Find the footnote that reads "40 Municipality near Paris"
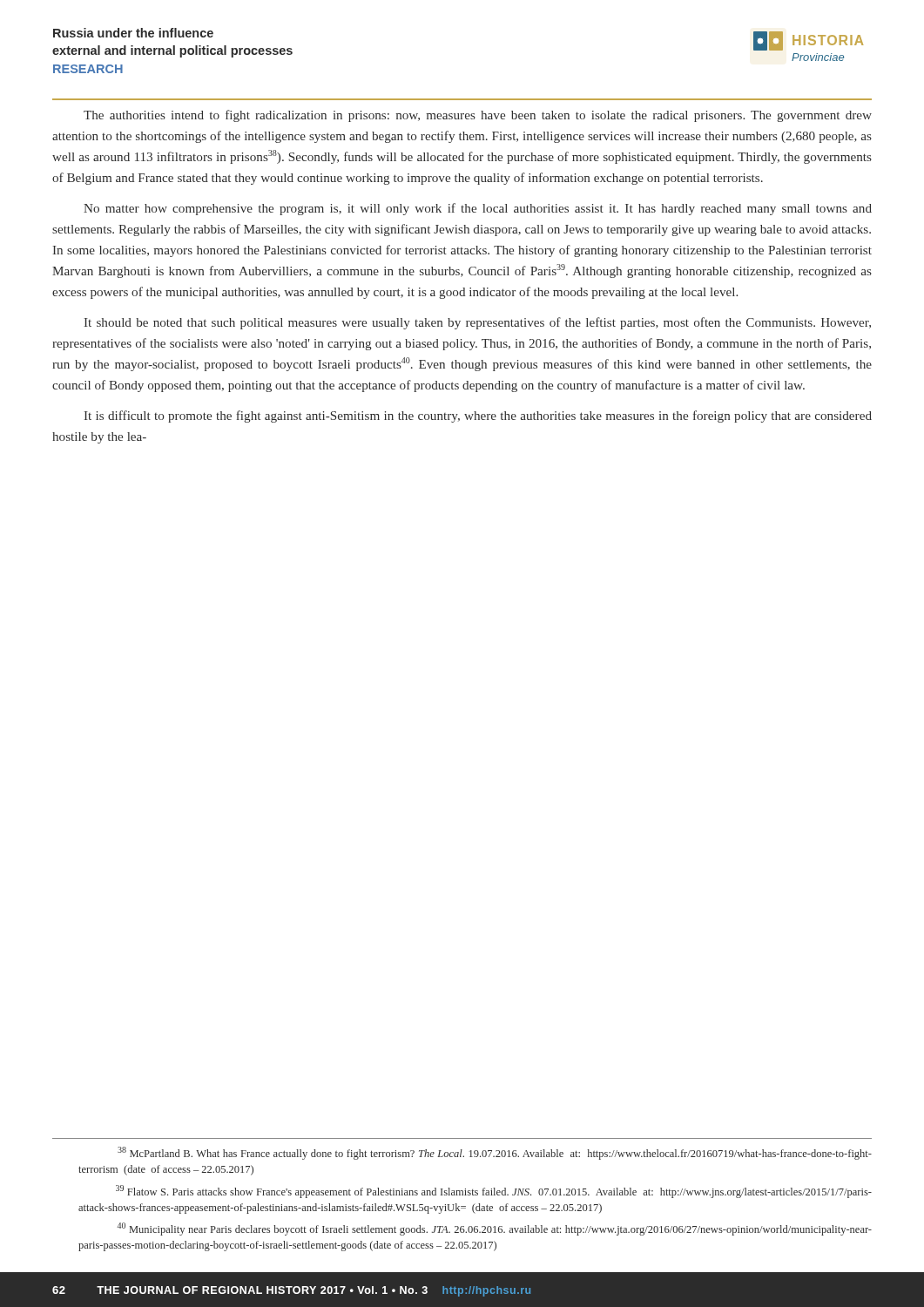This screenshot has width=924, height=1307. tap(462, 1236)
